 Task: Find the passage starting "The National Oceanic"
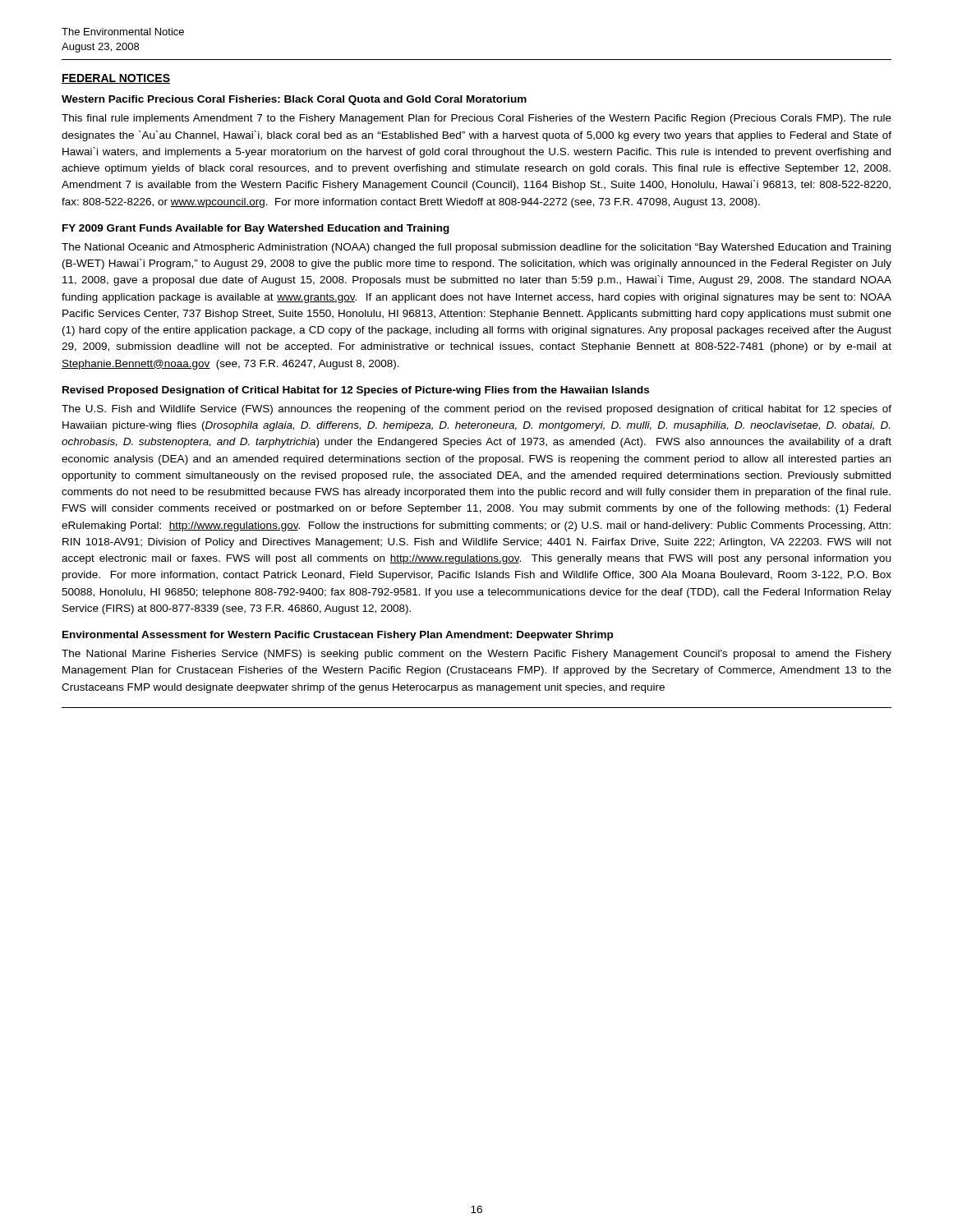[x=476, y=305]
